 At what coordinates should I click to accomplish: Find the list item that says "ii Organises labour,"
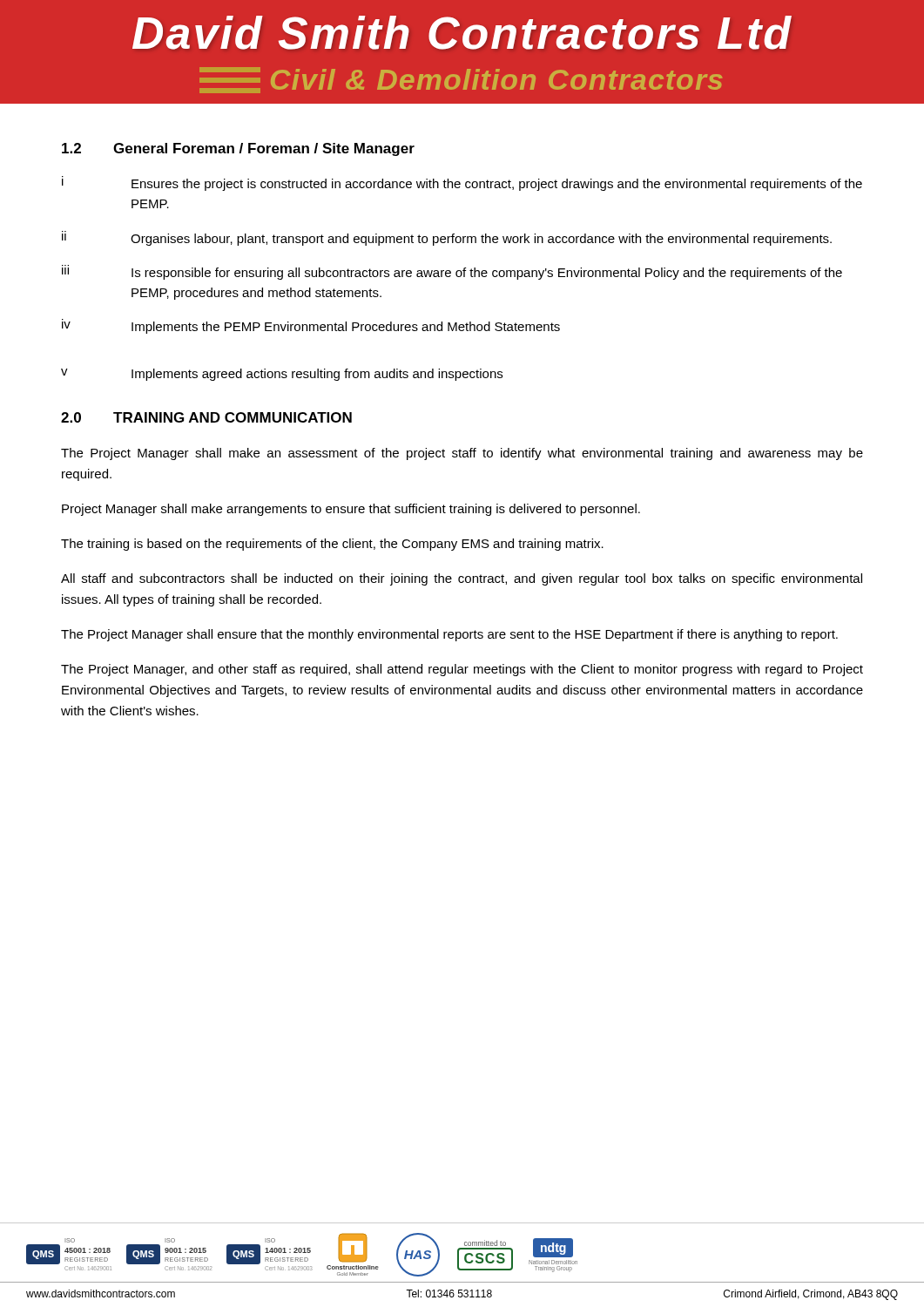462,238
